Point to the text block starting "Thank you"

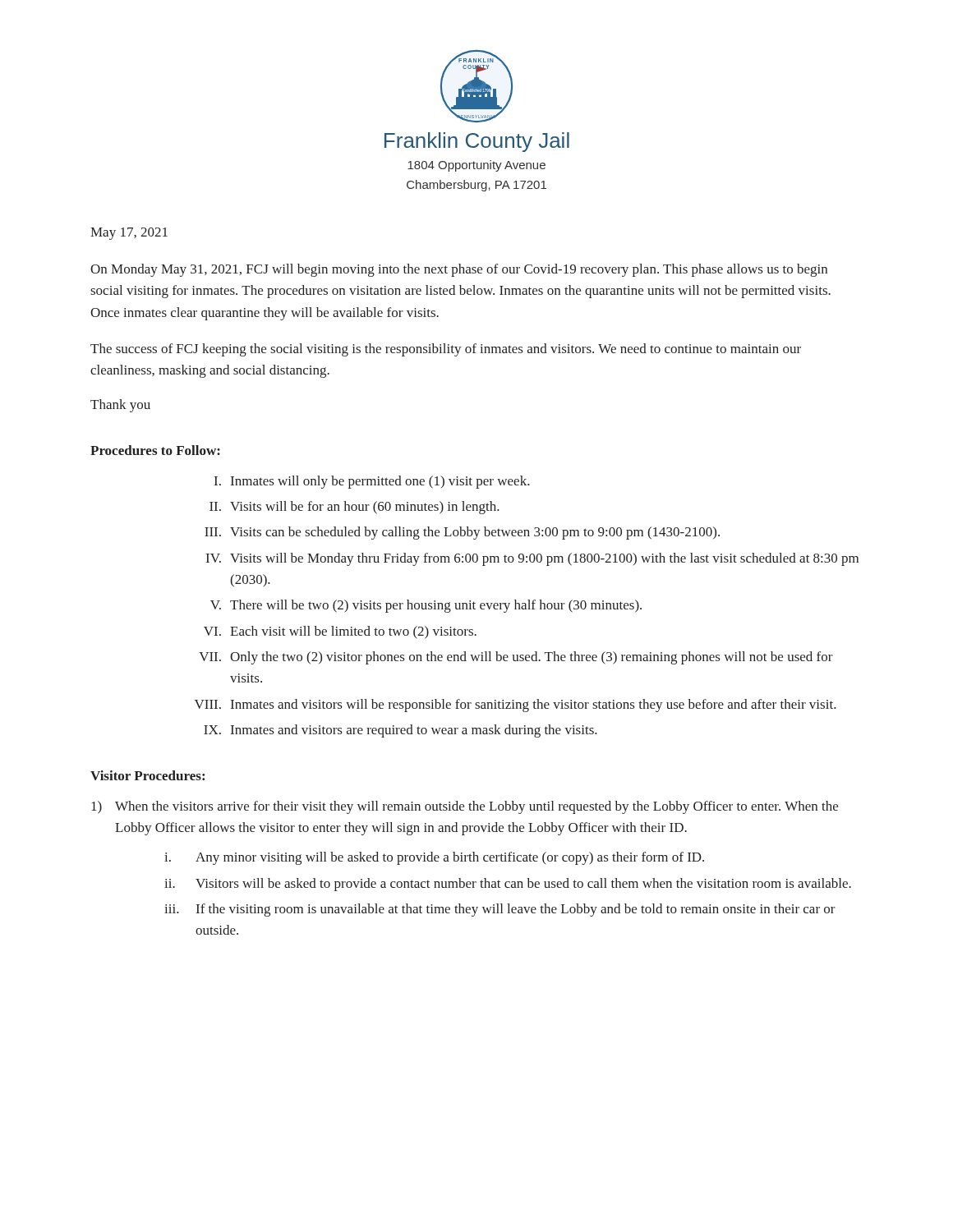point(120,404)
